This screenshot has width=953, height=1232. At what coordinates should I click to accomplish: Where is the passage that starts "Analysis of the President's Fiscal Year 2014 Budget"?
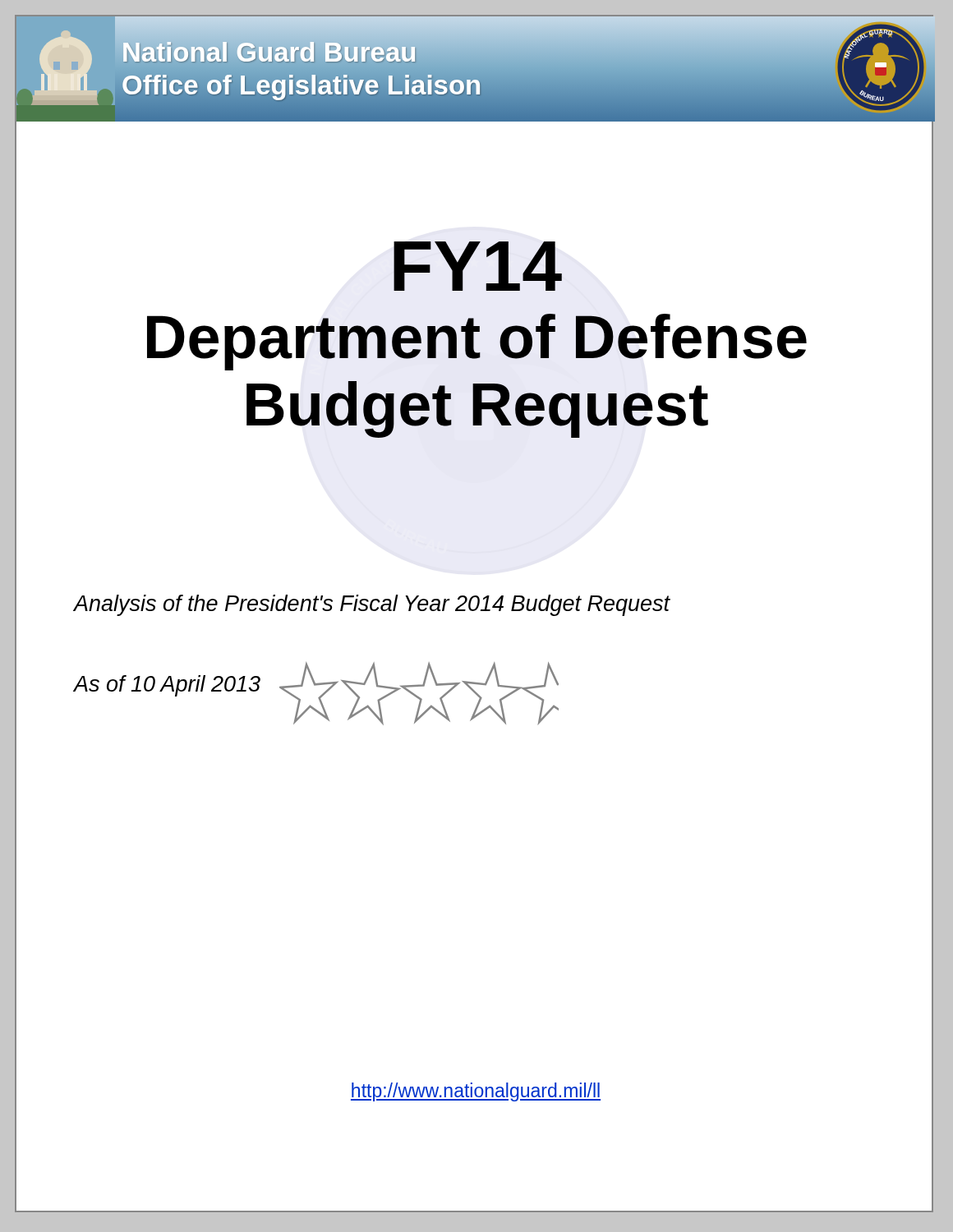(372, 604)
